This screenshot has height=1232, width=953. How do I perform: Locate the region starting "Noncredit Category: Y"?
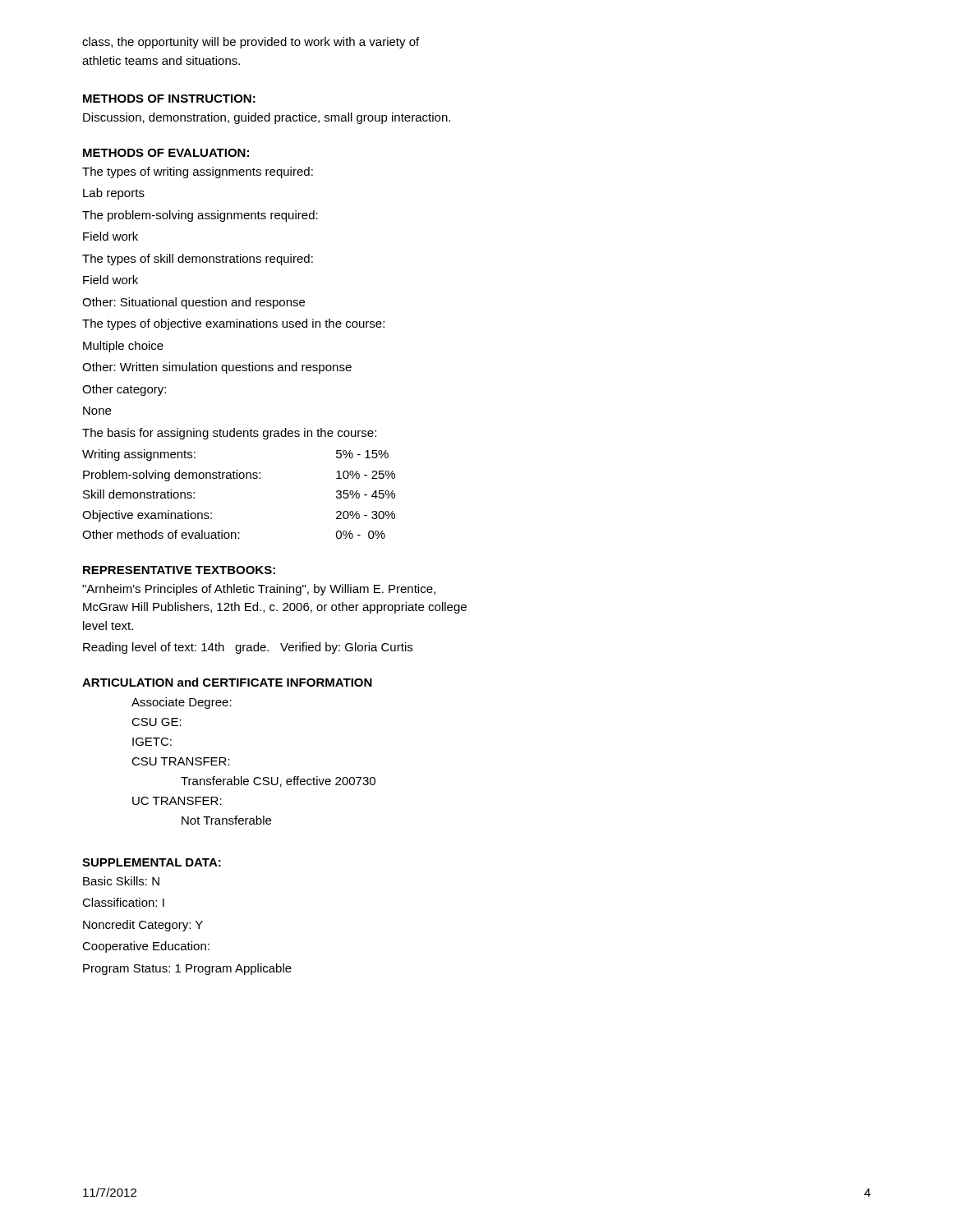click(143, 924)
